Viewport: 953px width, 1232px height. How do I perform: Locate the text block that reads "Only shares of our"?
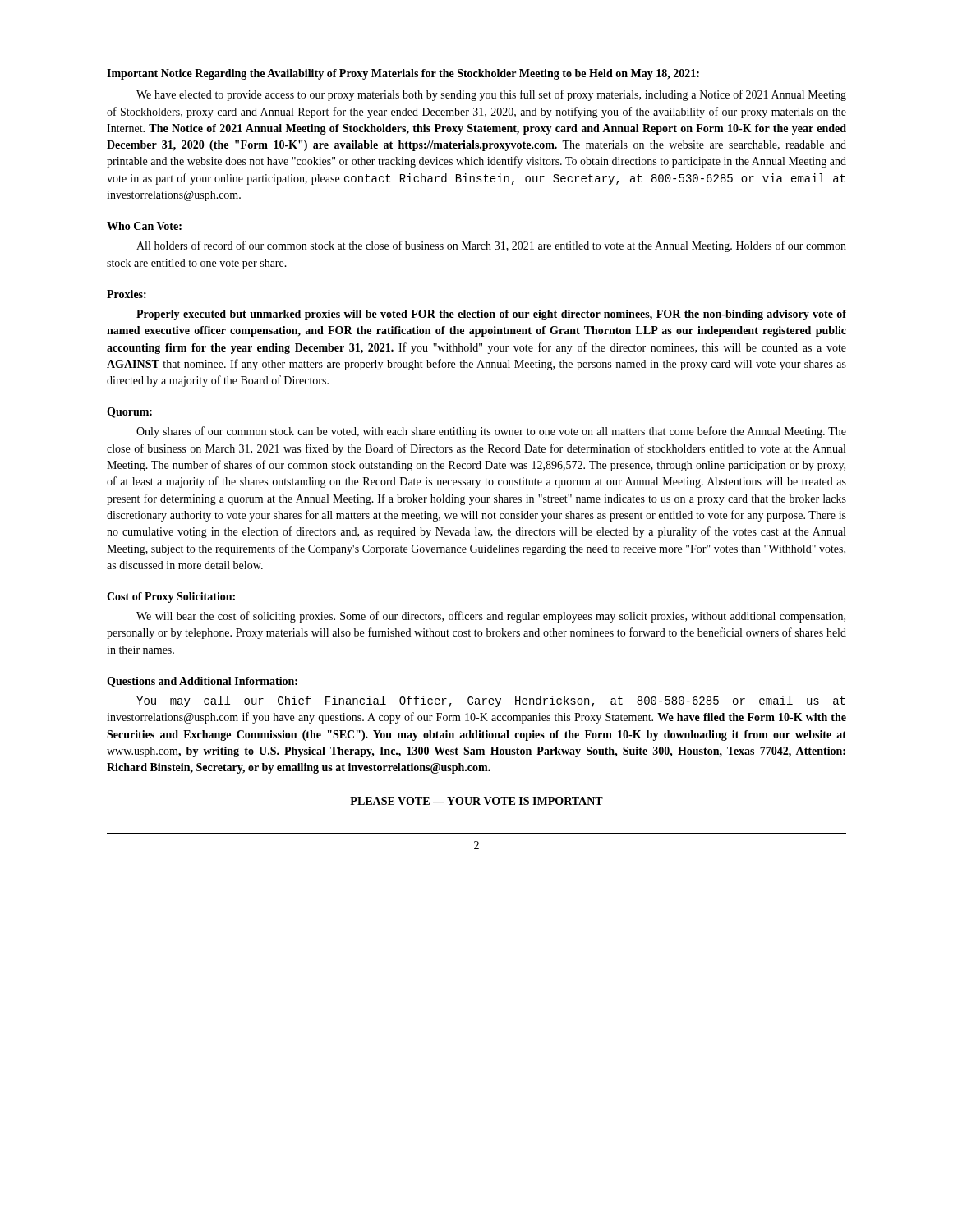click(x=476, y=499)
